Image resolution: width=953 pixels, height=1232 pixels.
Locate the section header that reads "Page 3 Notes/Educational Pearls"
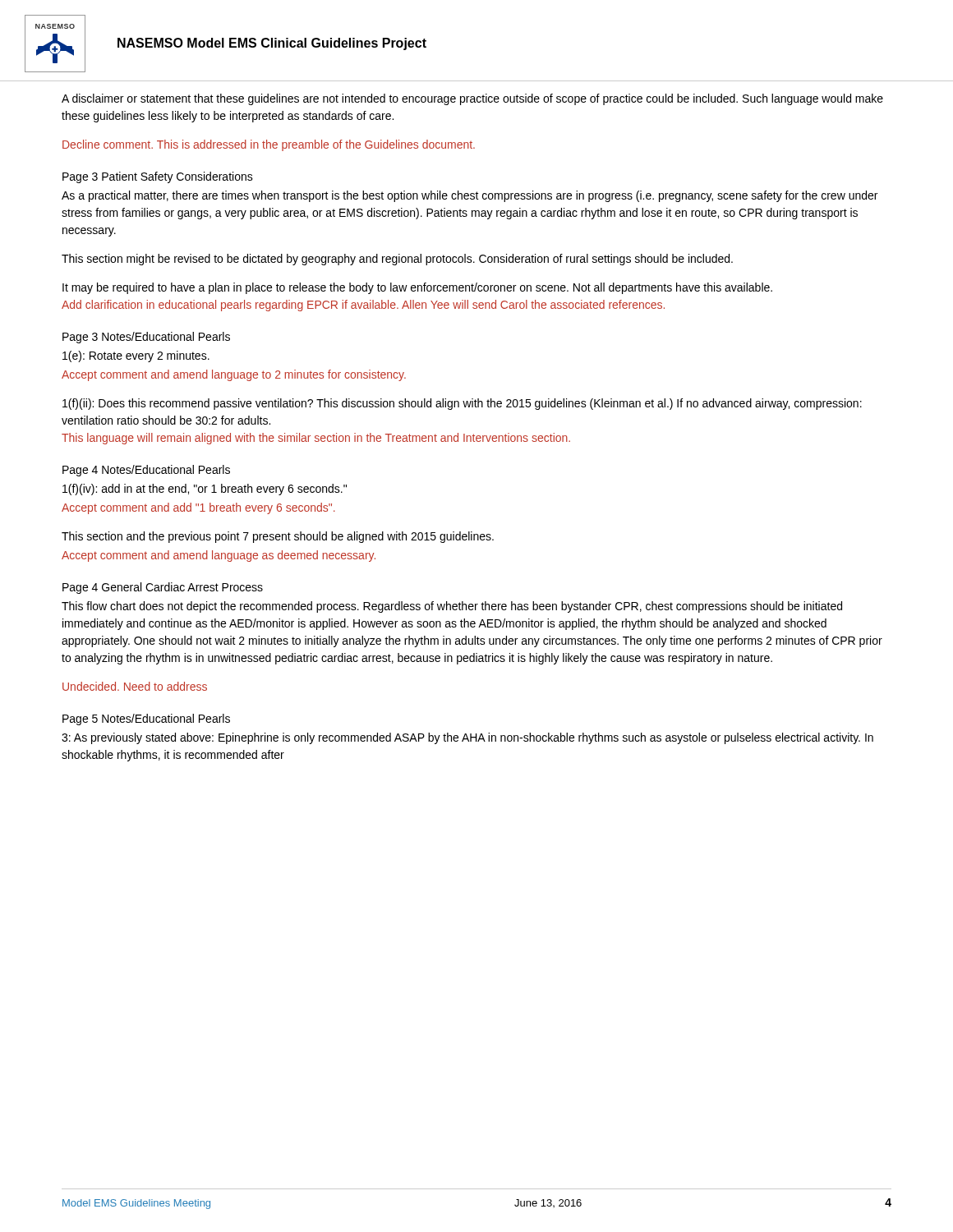coord(146,337)
